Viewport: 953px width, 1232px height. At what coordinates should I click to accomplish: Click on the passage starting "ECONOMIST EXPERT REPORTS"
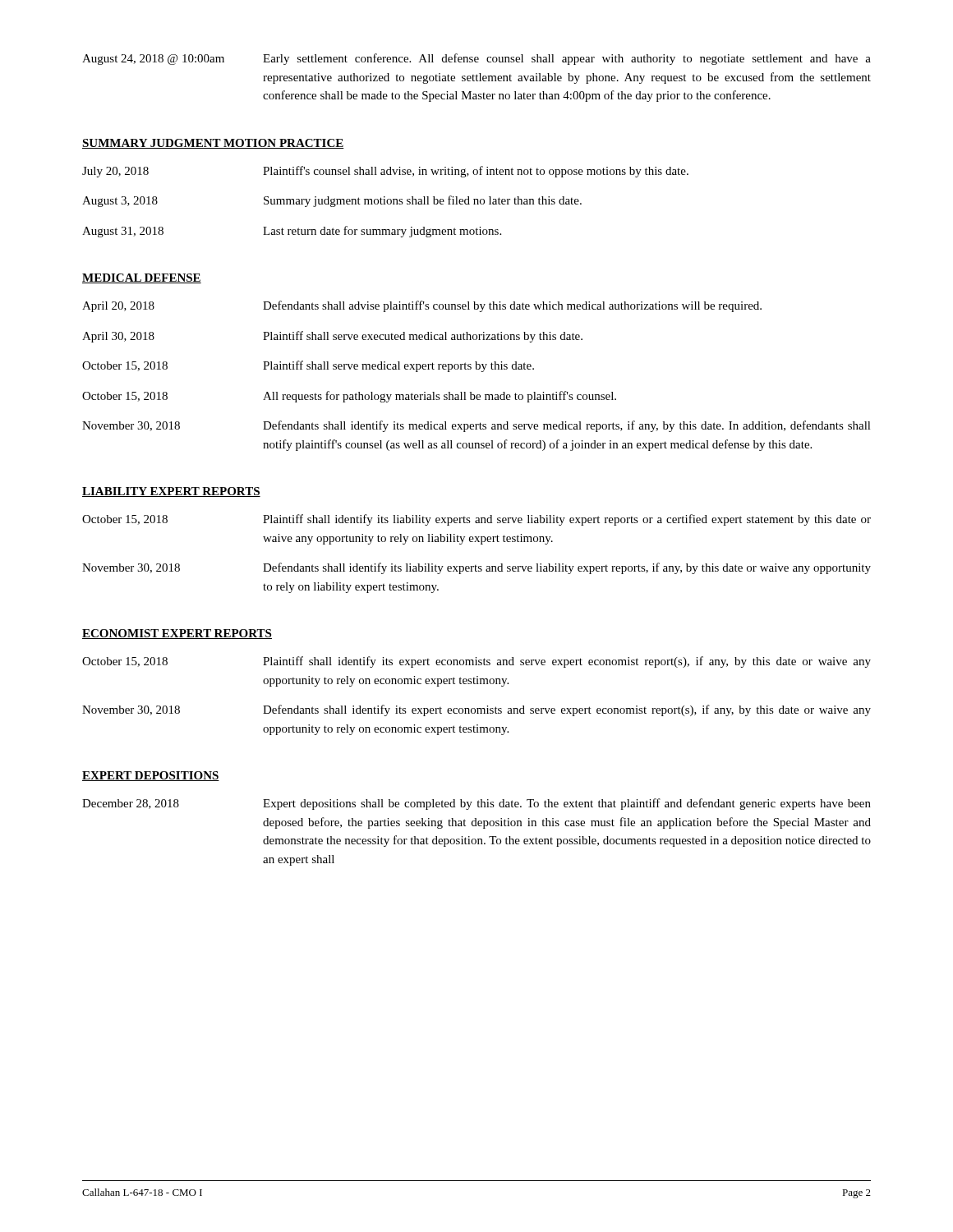pyautogui.click(x=177, y=634)
